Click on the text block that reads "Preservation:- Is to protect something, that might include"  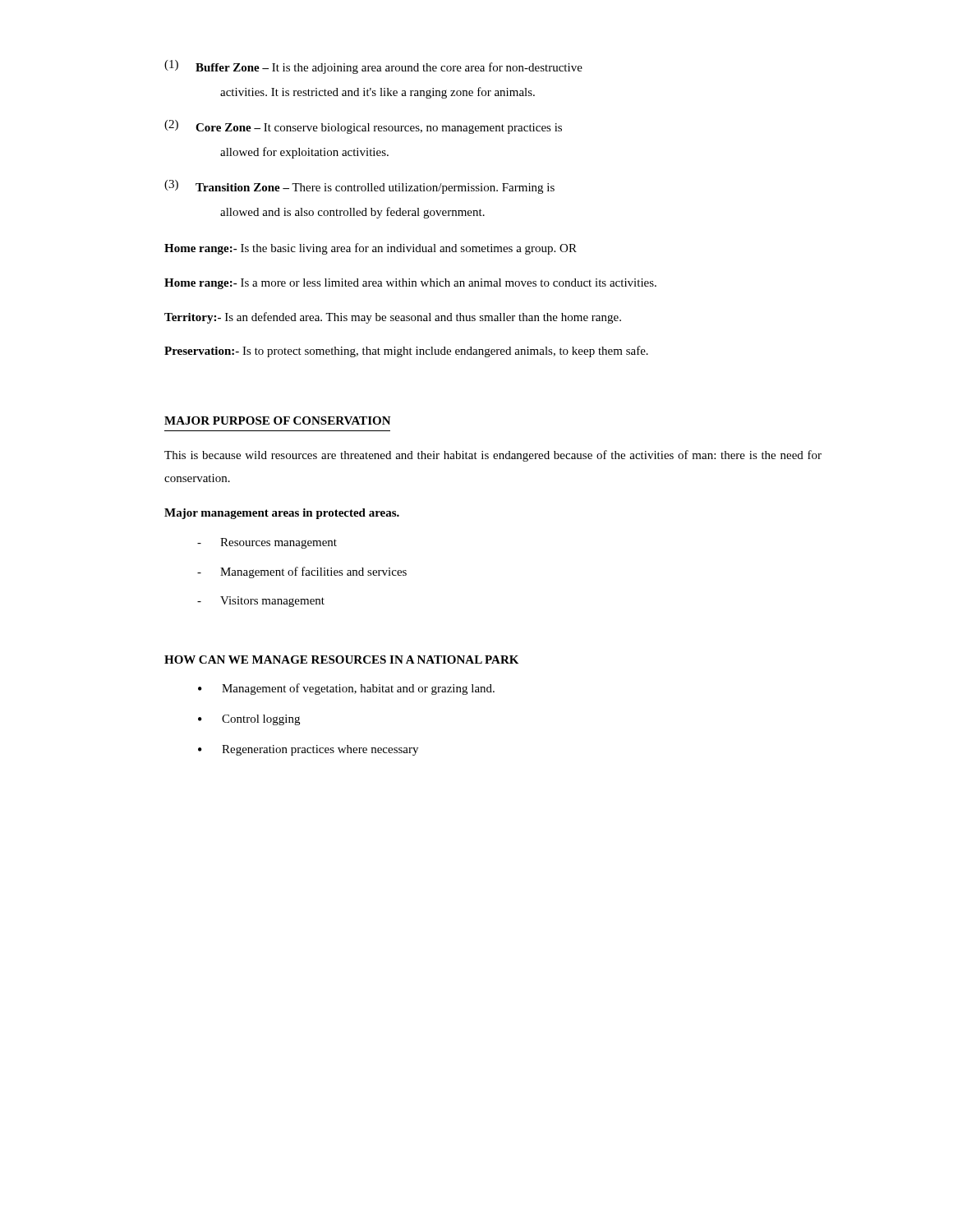pyautogui.click(x=407, y=351)
